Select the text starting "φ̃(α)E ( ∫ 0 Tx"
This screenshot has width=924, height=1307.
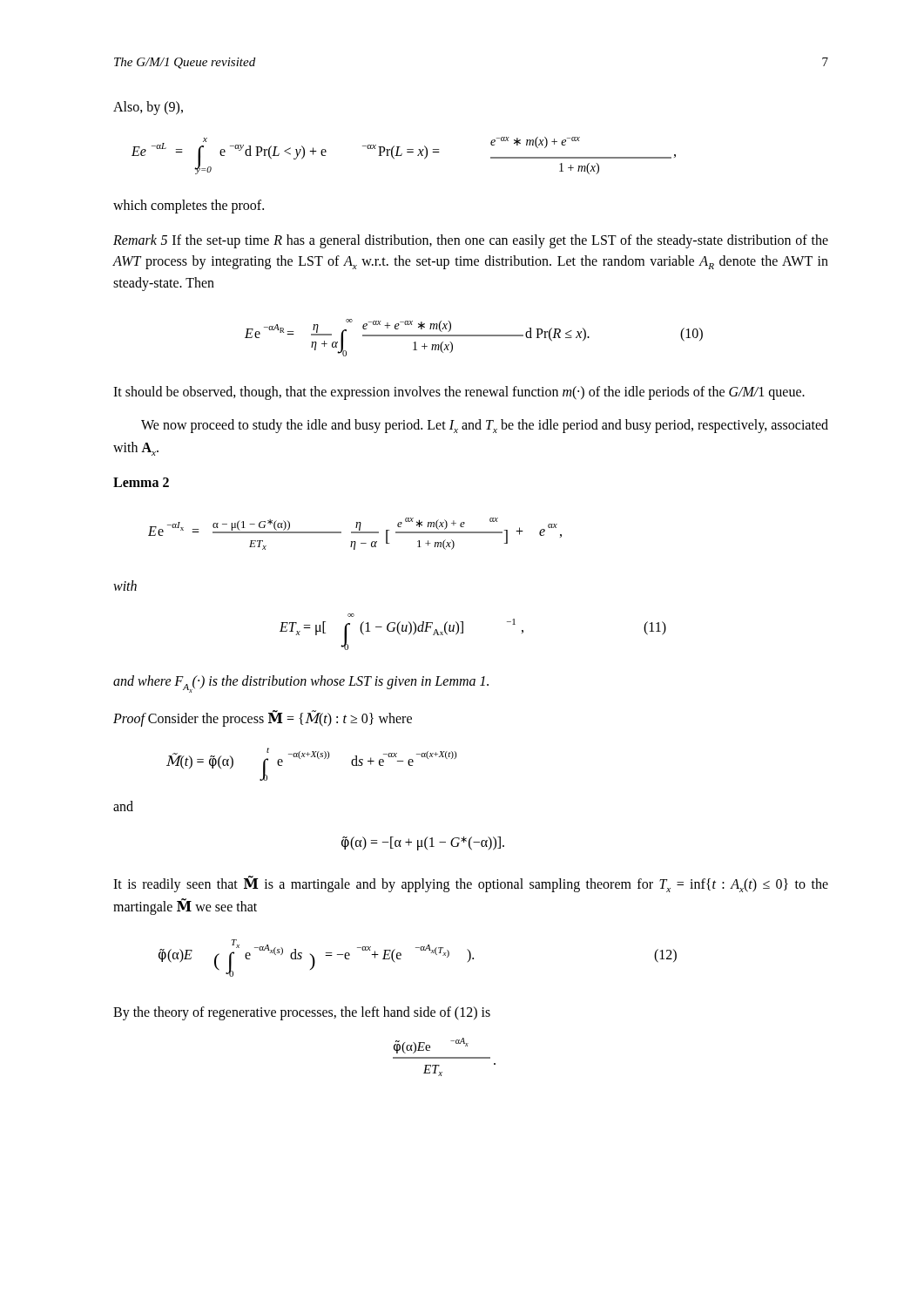click(471, 955)
